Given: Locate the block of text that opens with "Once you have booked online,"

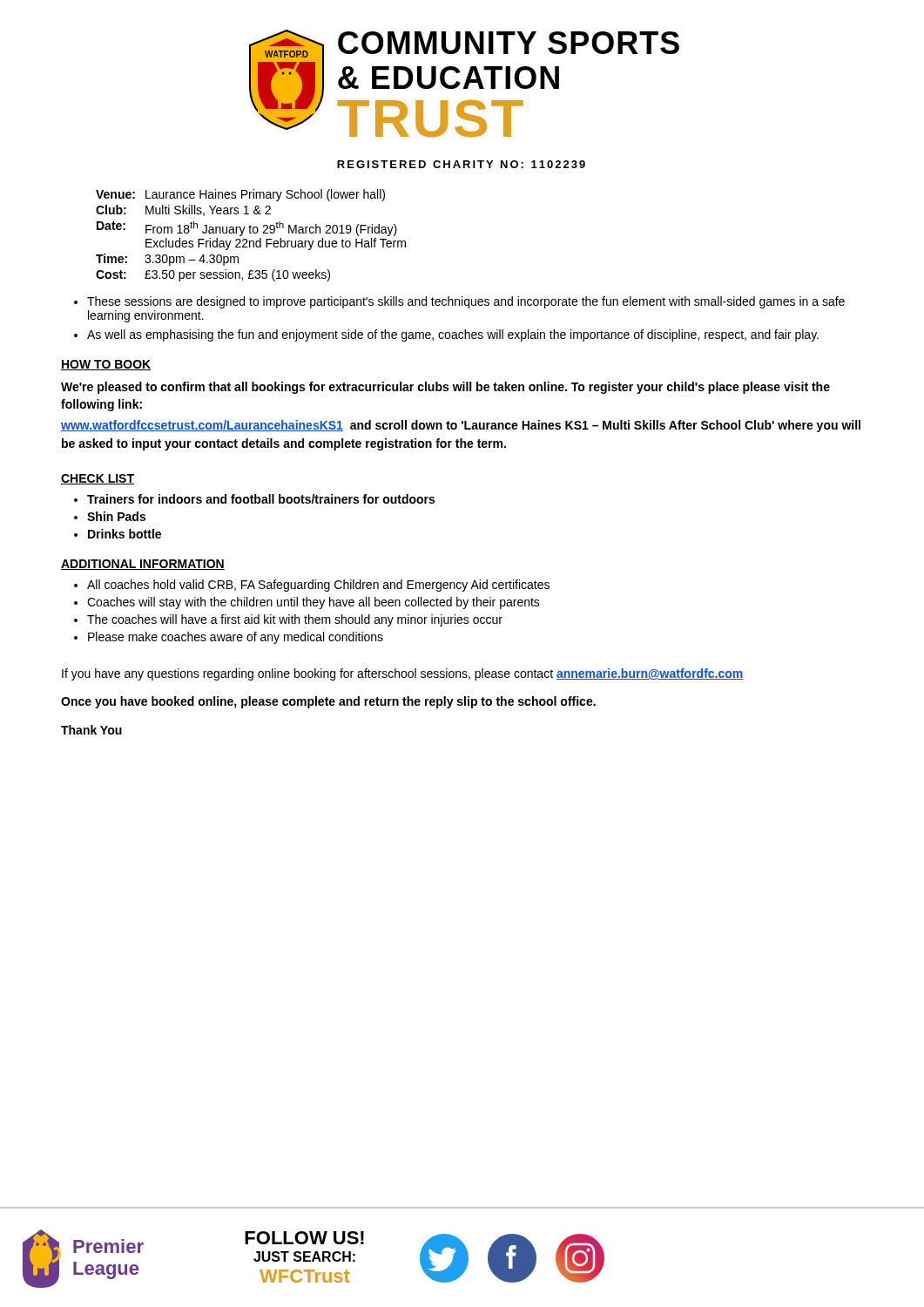Looking at the screenshot, I should click(329, 702).
